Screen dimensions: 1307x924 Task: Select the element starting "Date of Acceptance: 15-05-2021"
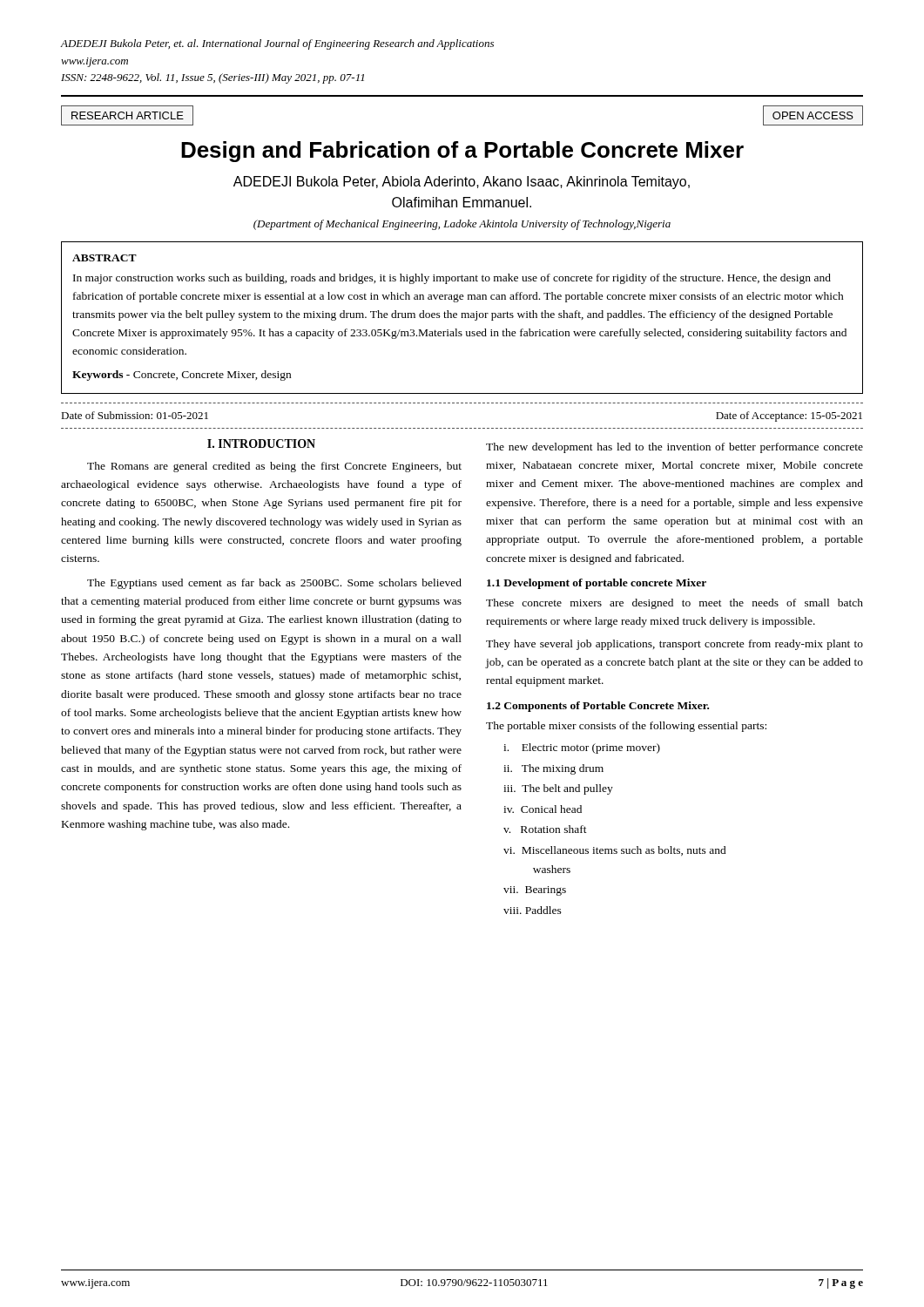coord(789,415)
